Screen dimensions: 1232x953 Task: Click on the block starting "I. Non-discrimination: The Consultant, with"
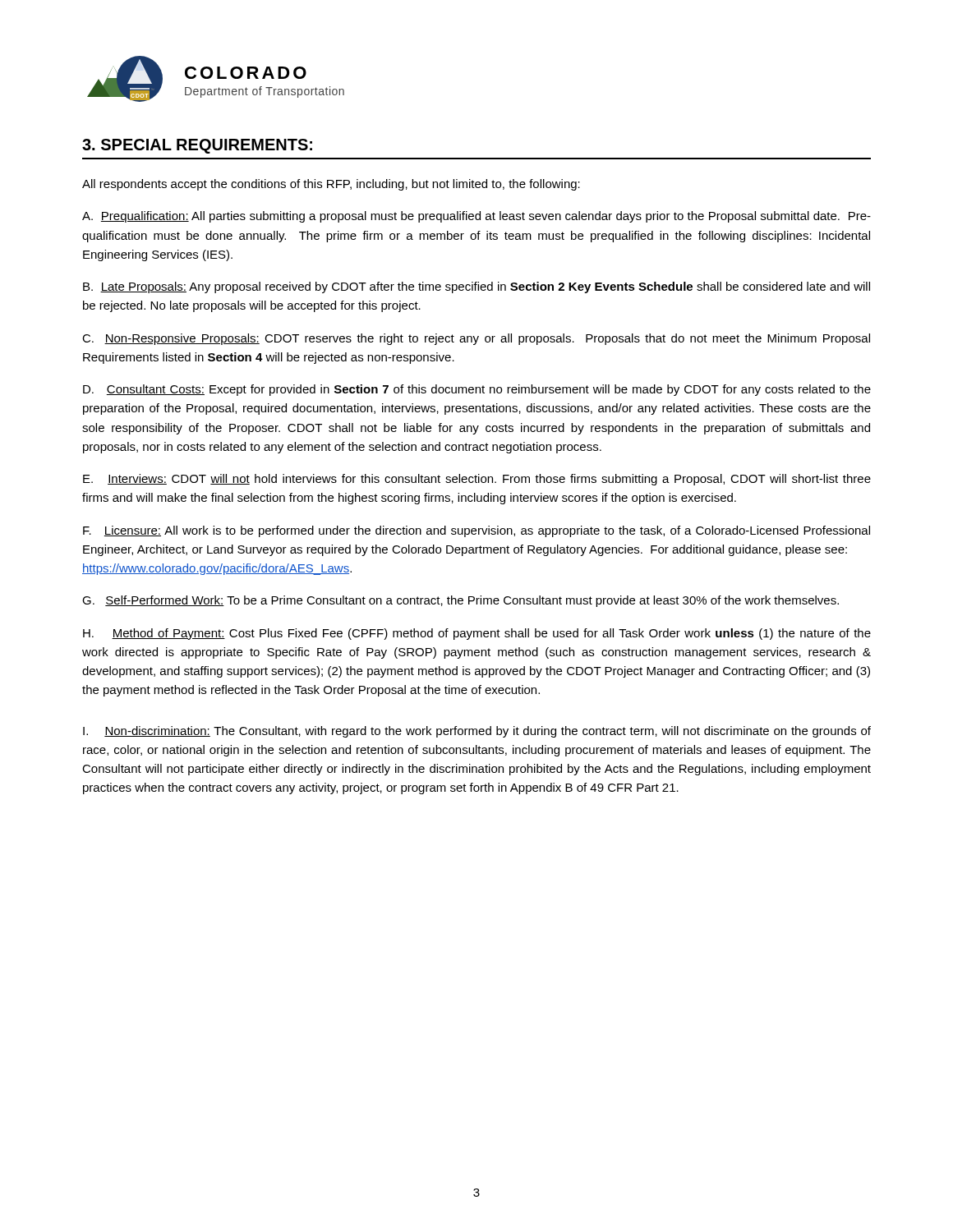[476, 759]
